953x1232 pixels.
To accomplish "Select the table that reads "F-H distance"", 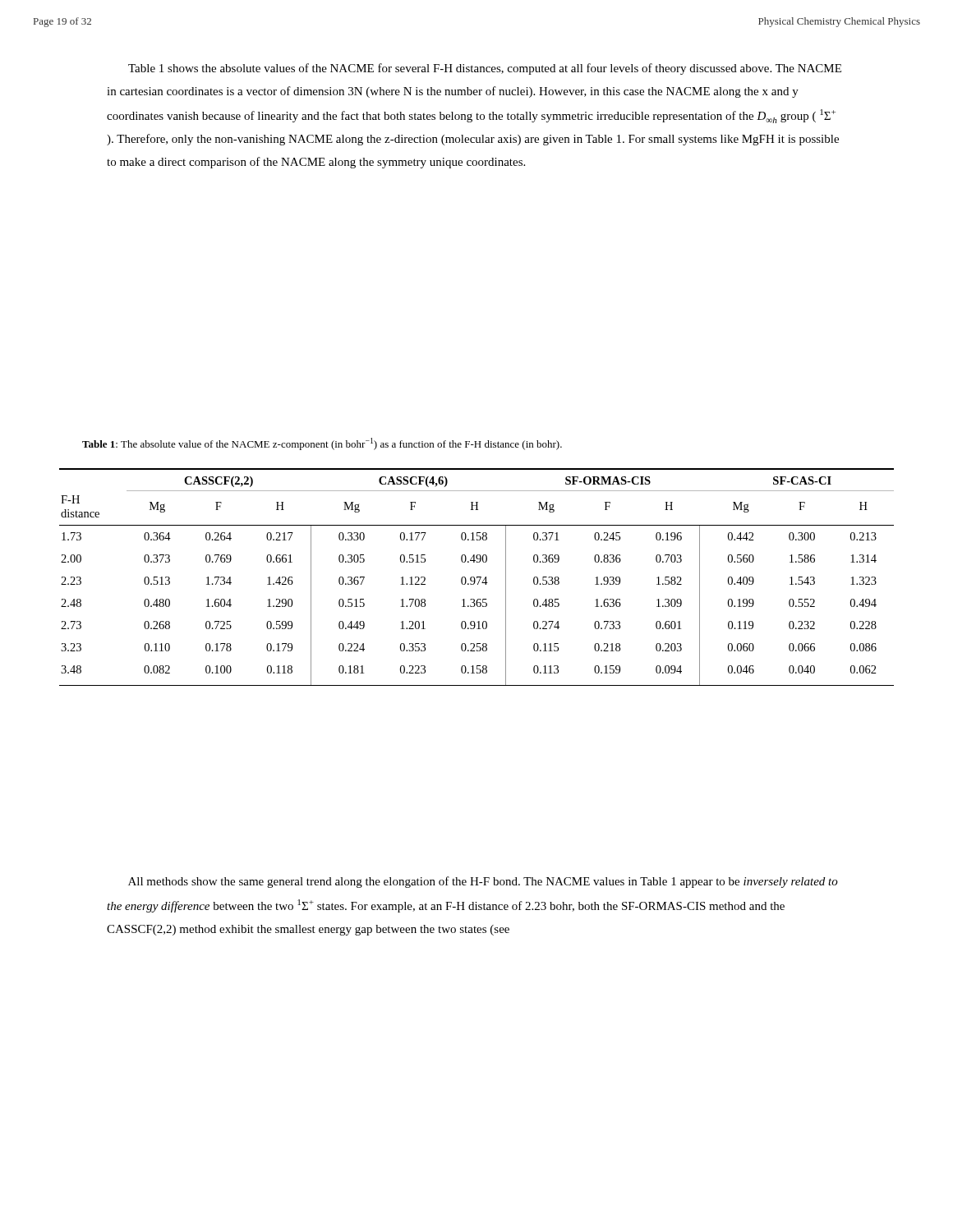I will pos(476,577).
